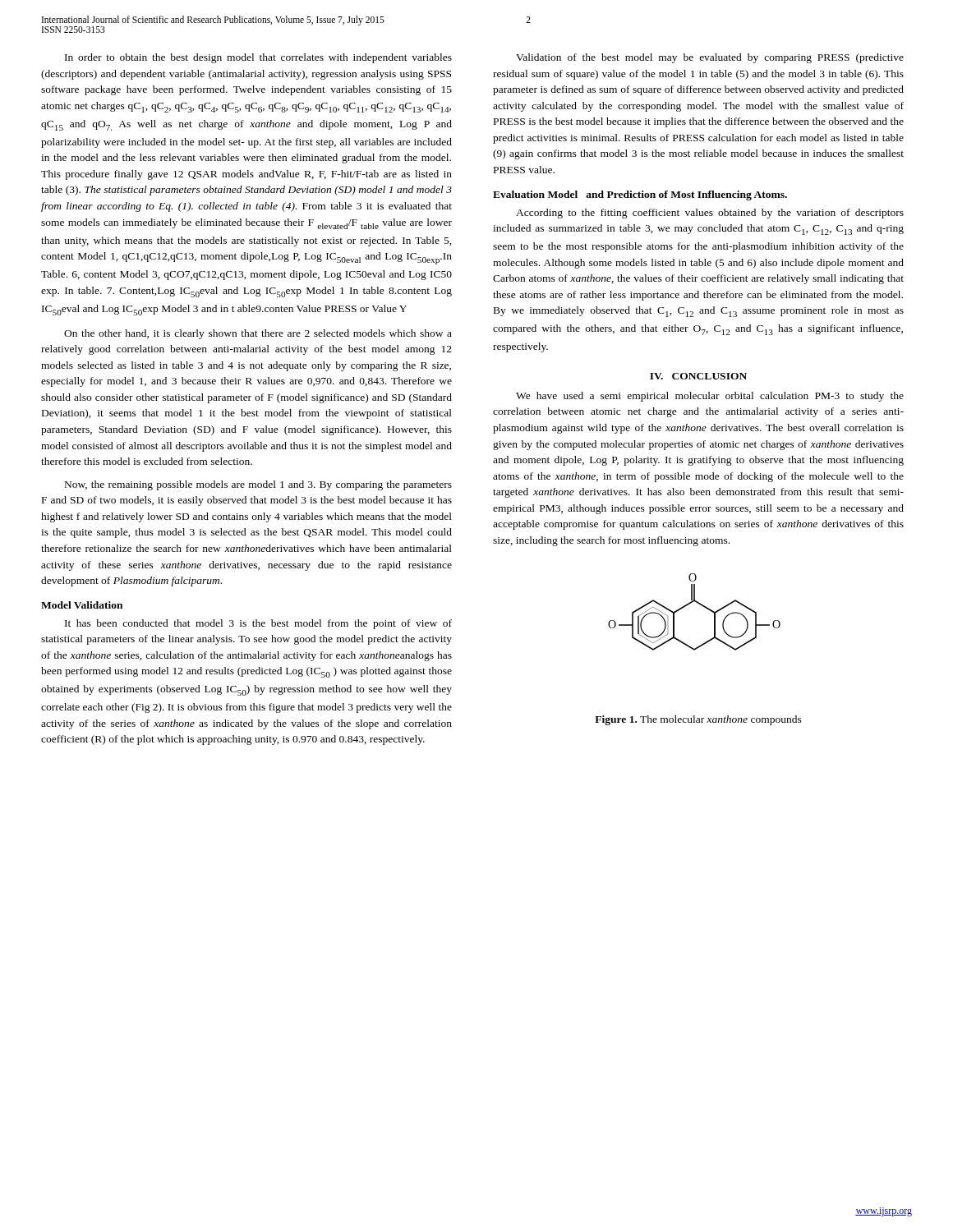
Task: Find the text block starting "According to the fitting coefficient values"
Action: pos(698,279)
